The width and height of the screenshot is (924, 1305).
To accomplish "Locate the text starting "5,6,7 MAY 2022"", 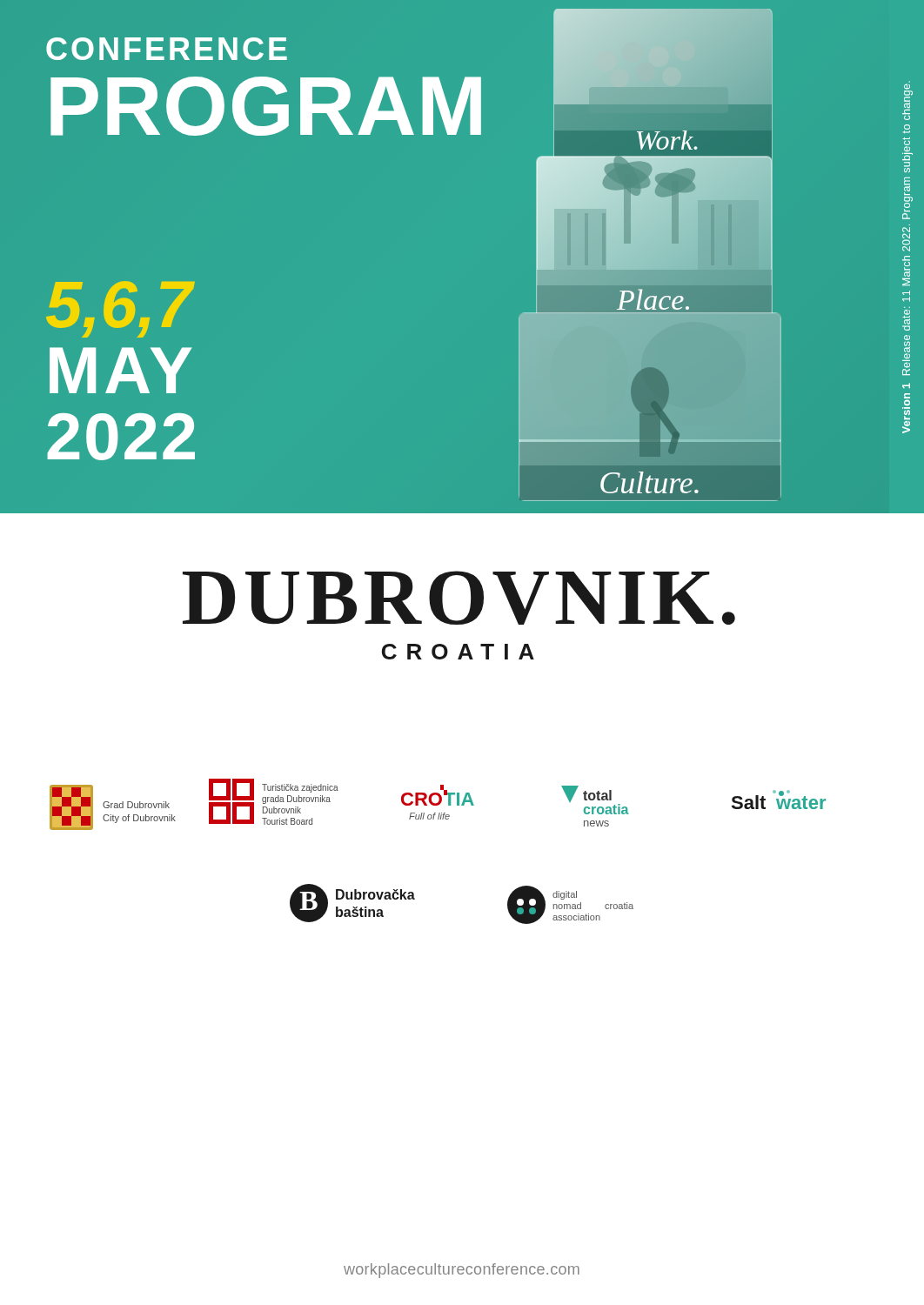I will tap(122, 371).
